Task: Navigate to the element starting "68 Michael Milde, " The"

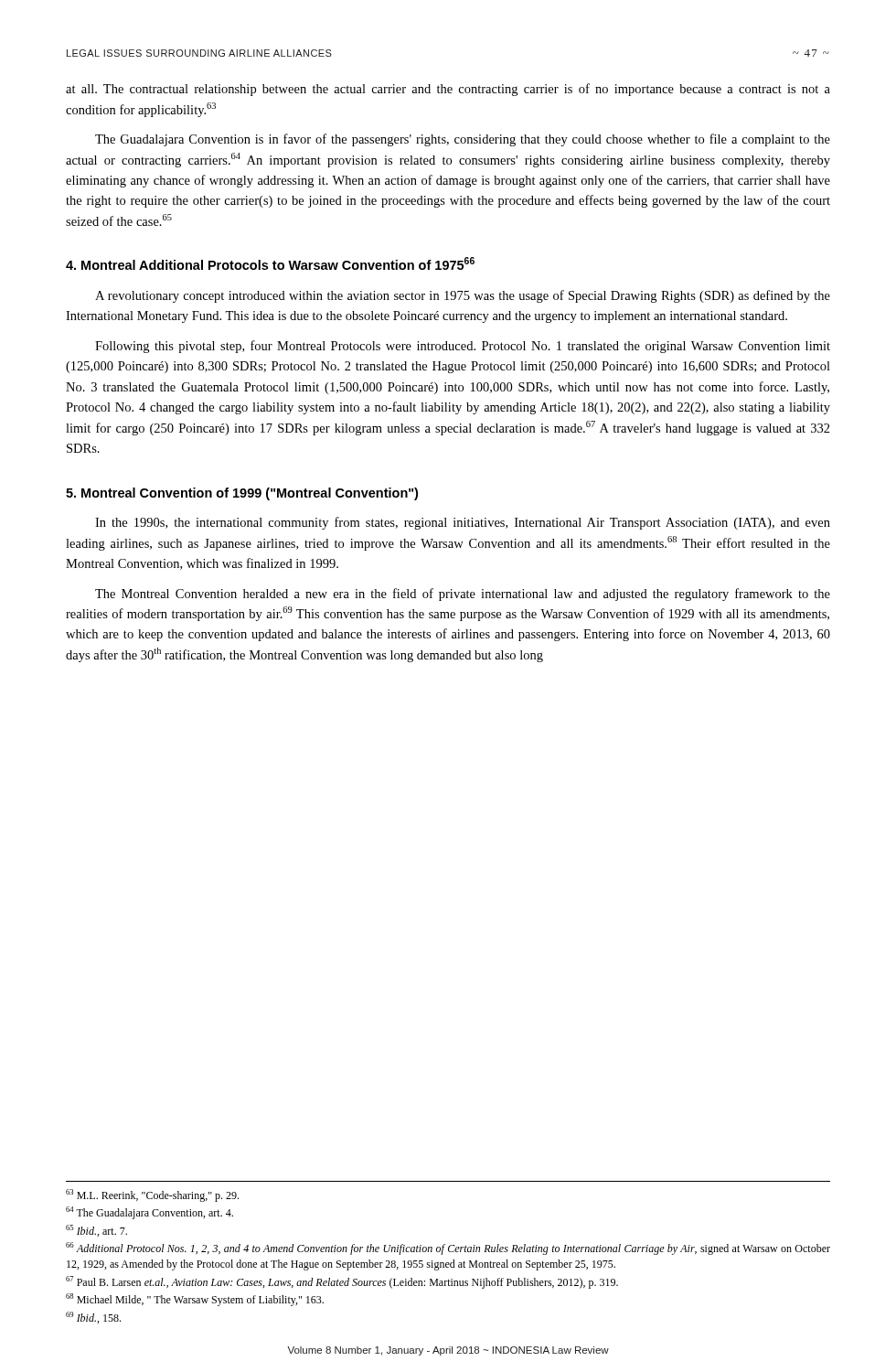Action: [195, 1299]
